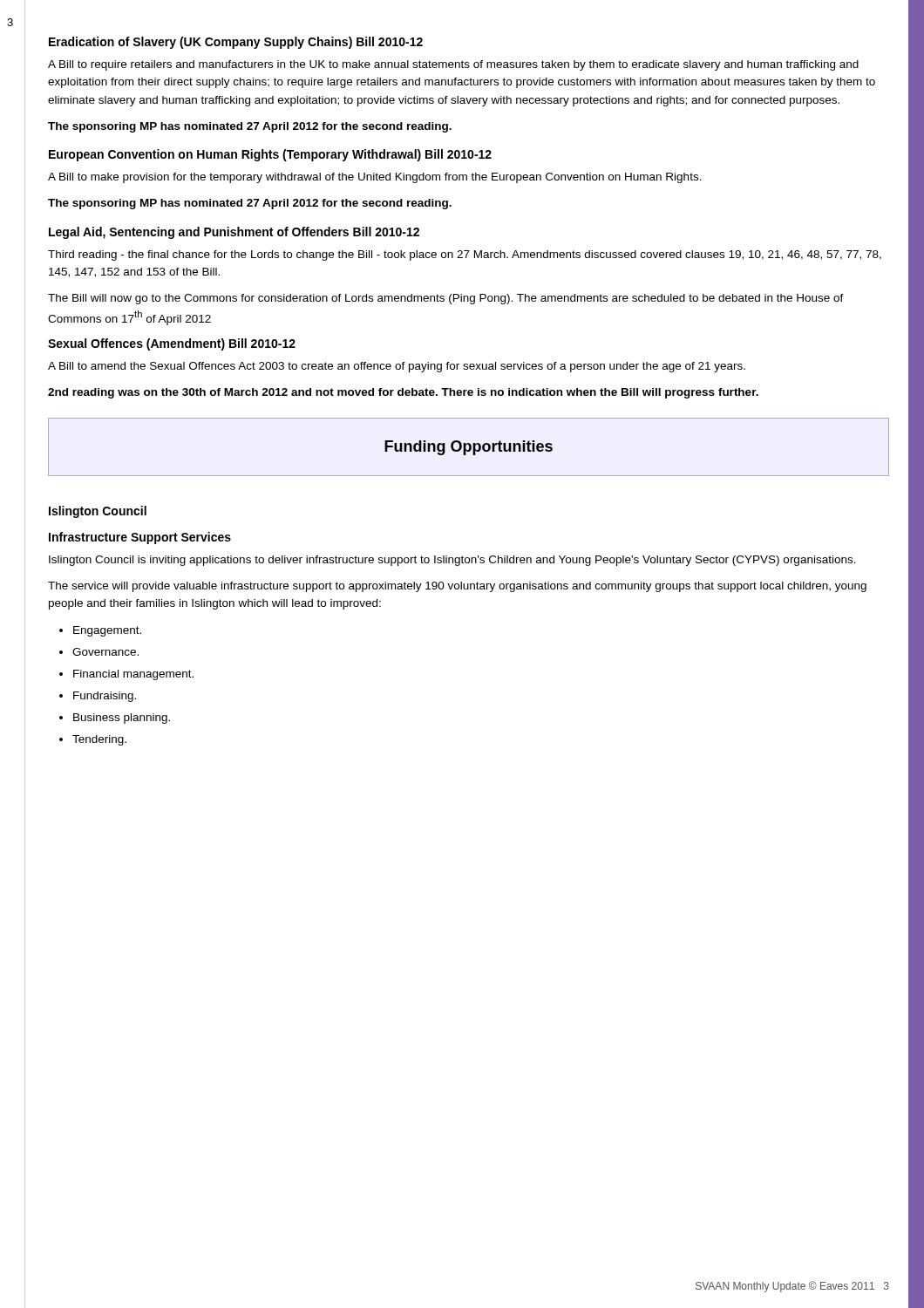Find the region starting "The service will provide valuable infrastructure"
924x1308 pixels.
point(457,594)
